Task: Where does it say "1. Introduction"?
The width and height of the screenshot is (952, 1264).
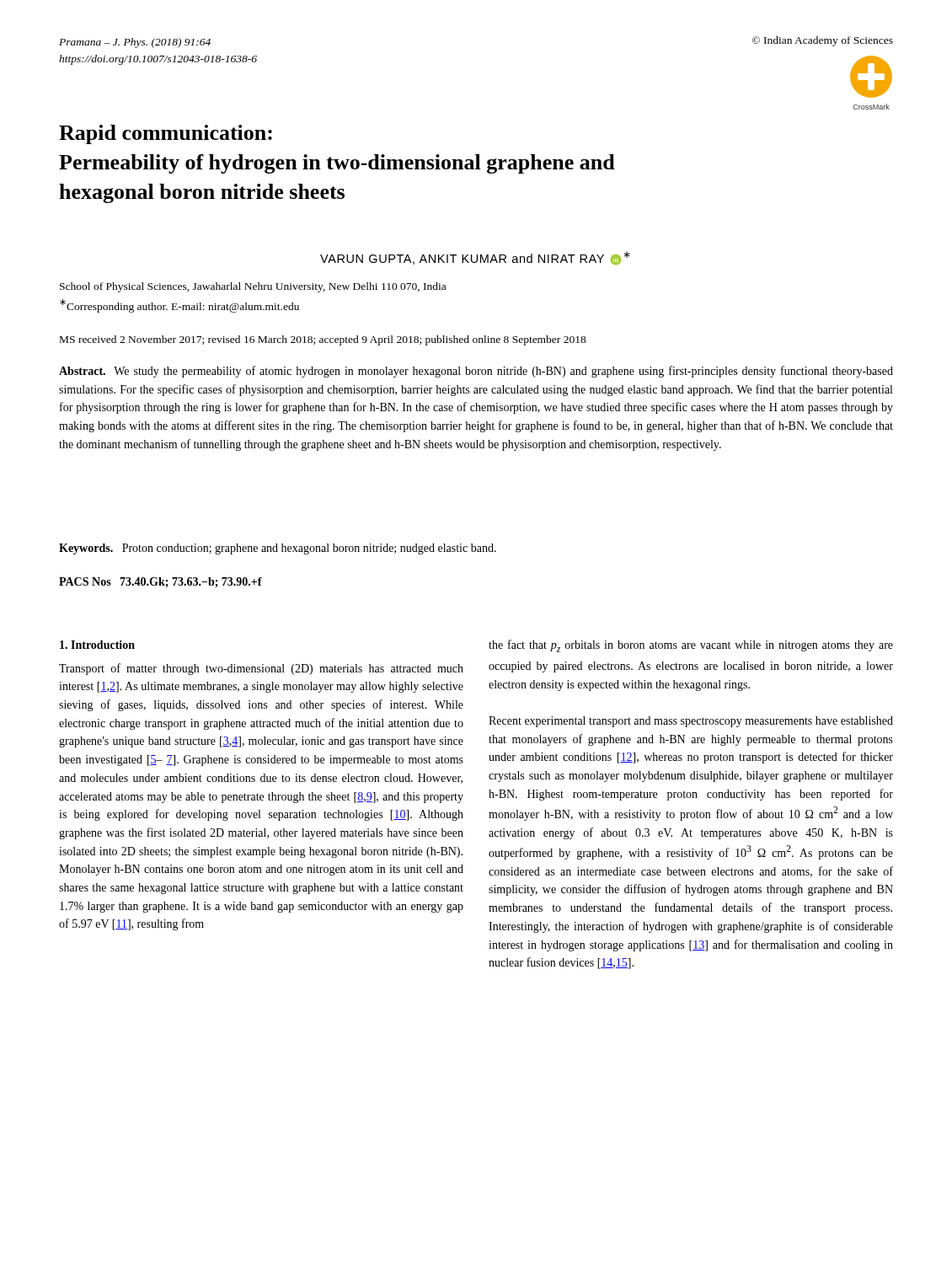Action: pos(97,645)
